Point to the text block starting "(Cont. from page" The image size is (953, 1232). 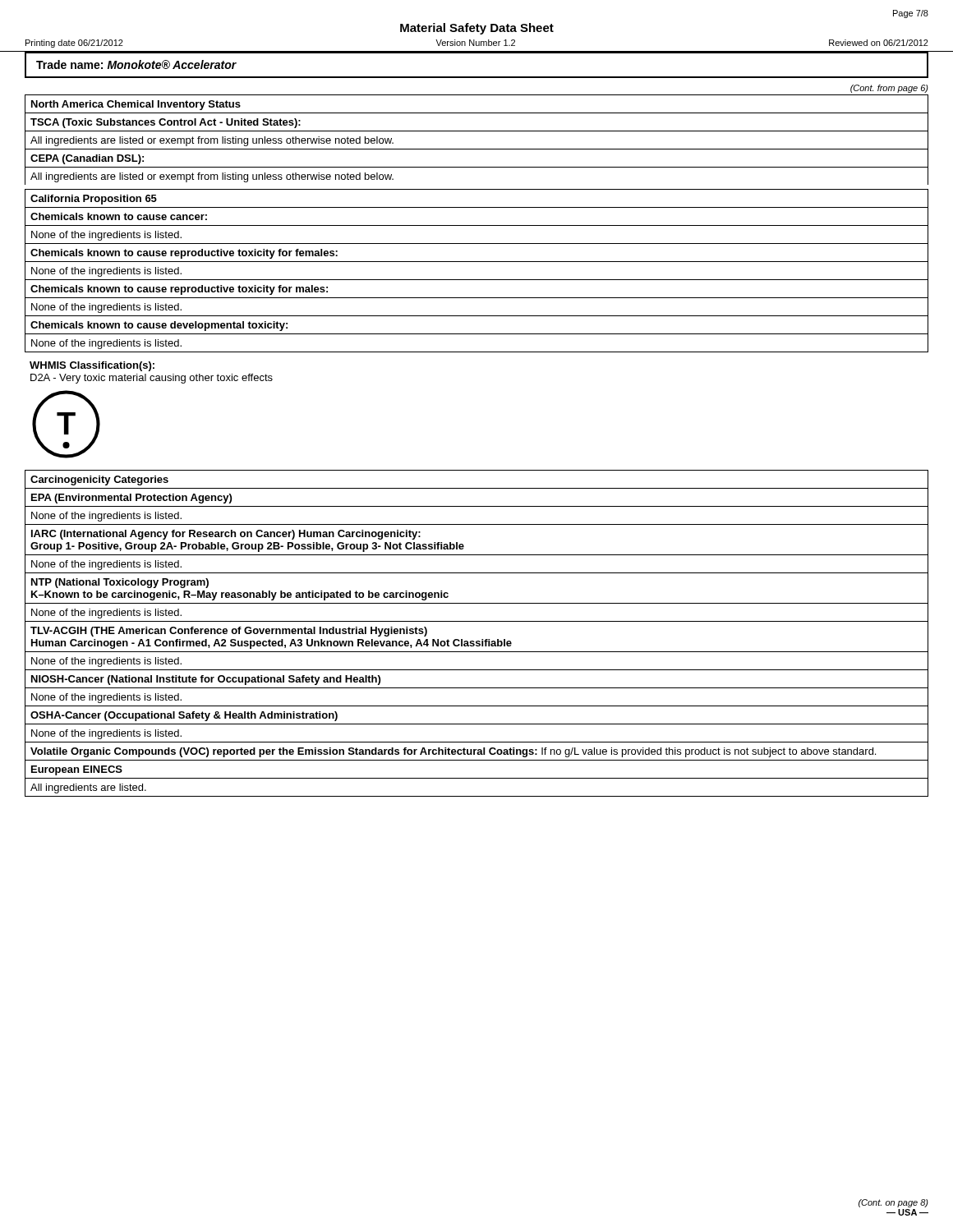[x=889, y=88]
